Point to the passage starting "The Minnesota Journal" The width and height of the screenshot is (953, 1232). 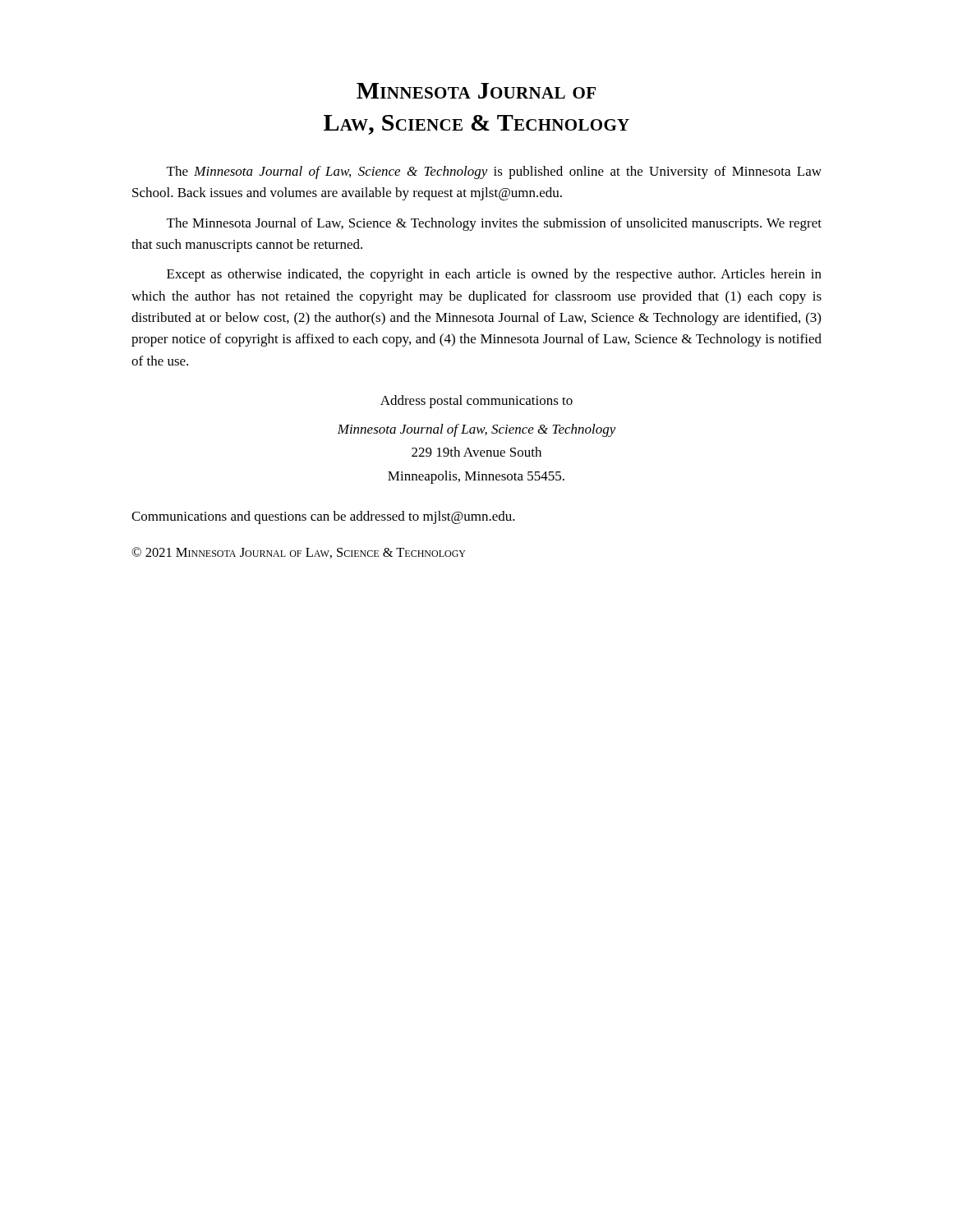click(476, 267)
